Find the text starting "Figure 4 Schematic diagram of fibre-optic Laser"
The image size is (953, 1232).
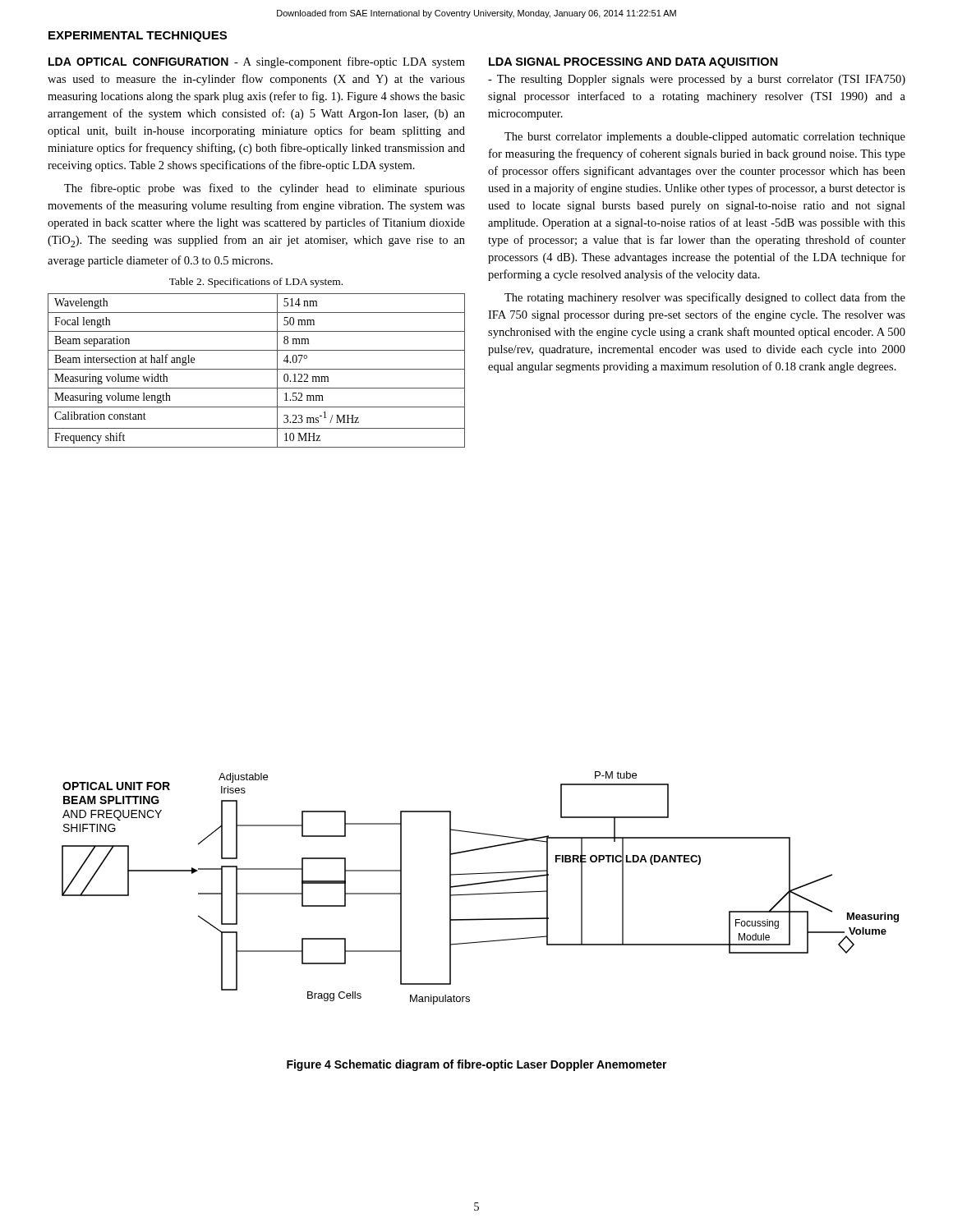pyautogui.click(x=476, y=1064)
